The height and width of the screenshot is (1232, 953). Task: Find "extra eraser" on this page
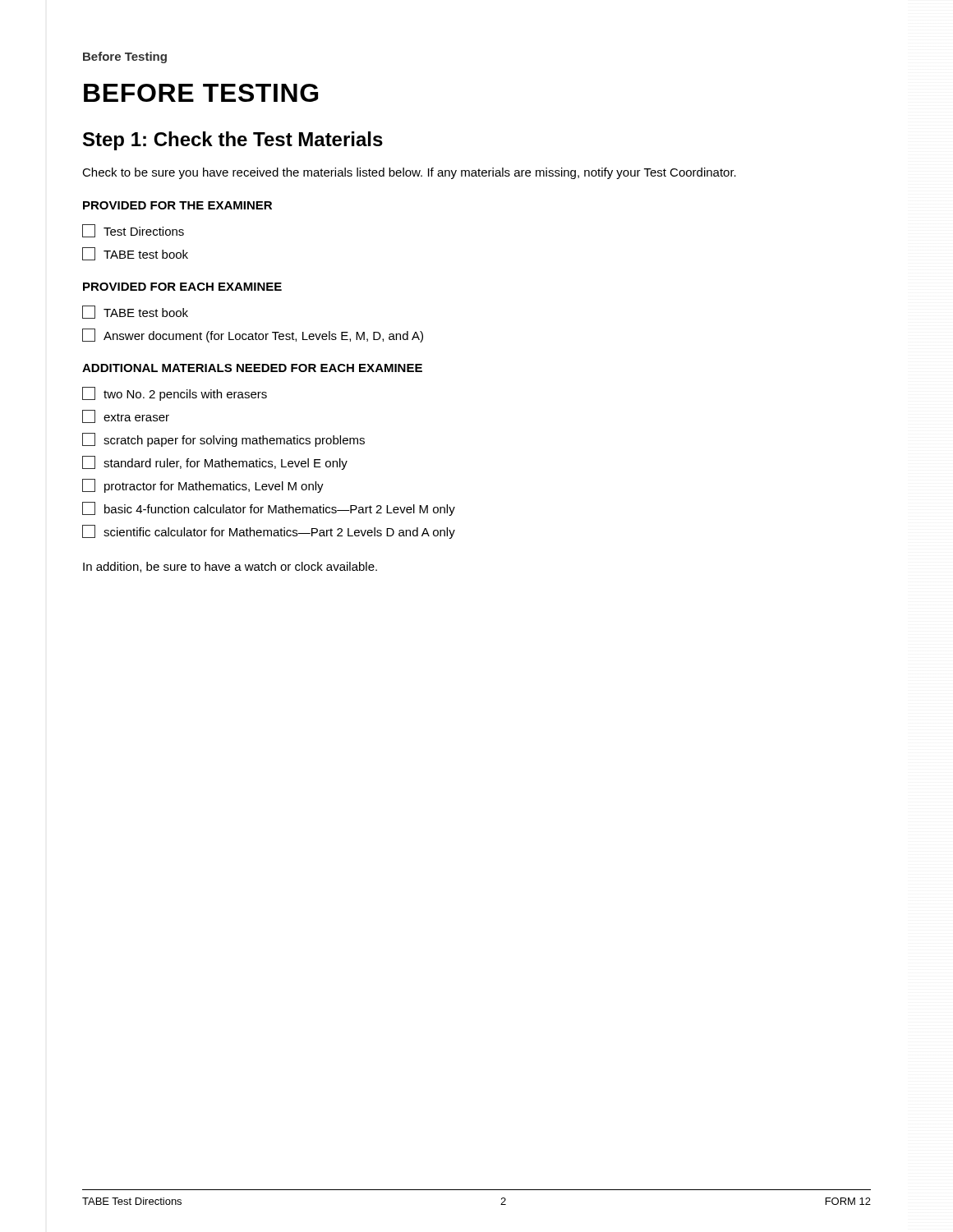(126, 416)
